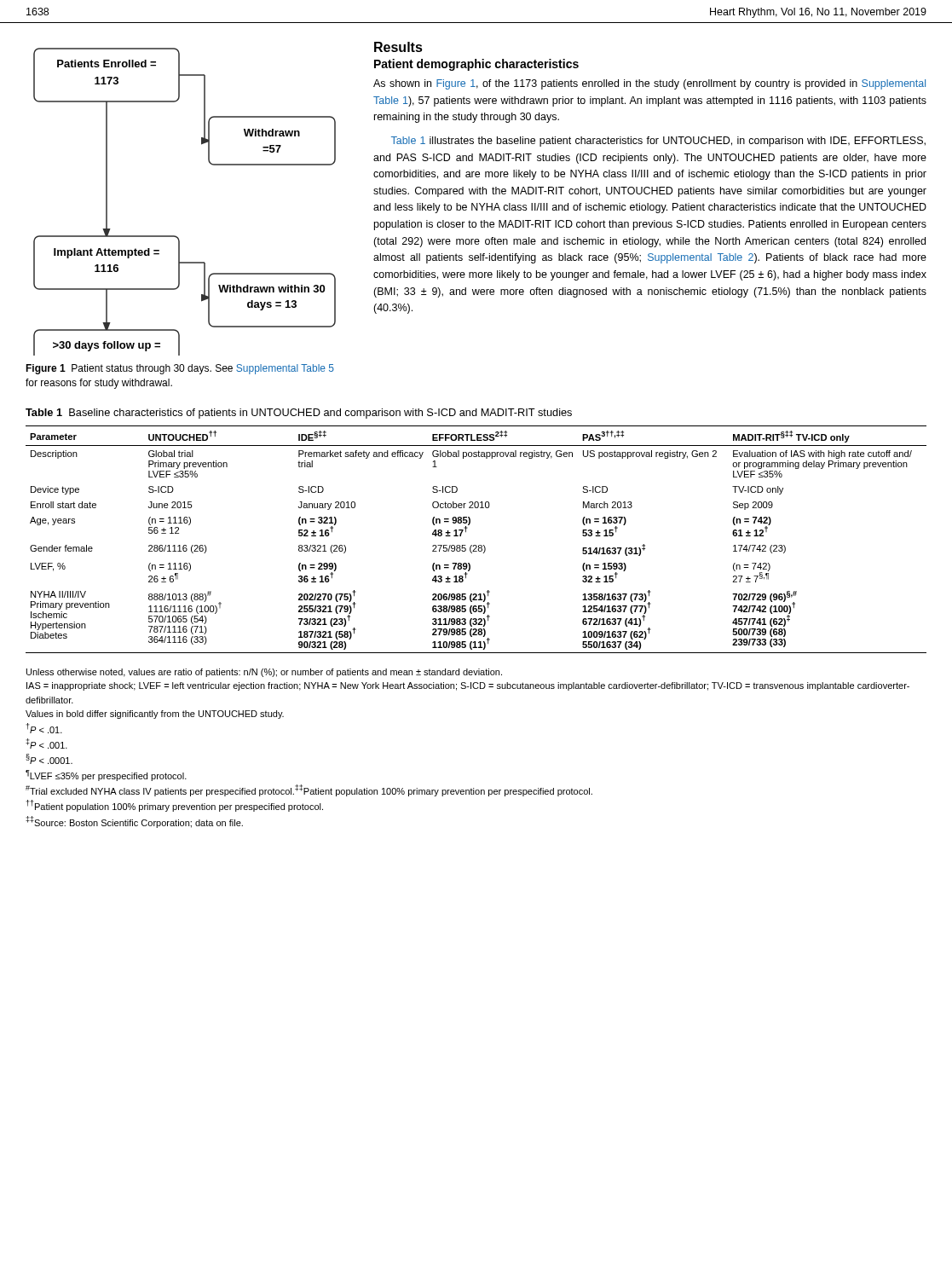Click on the flowchart
952x1279 pixels.
tap(188, 199)
